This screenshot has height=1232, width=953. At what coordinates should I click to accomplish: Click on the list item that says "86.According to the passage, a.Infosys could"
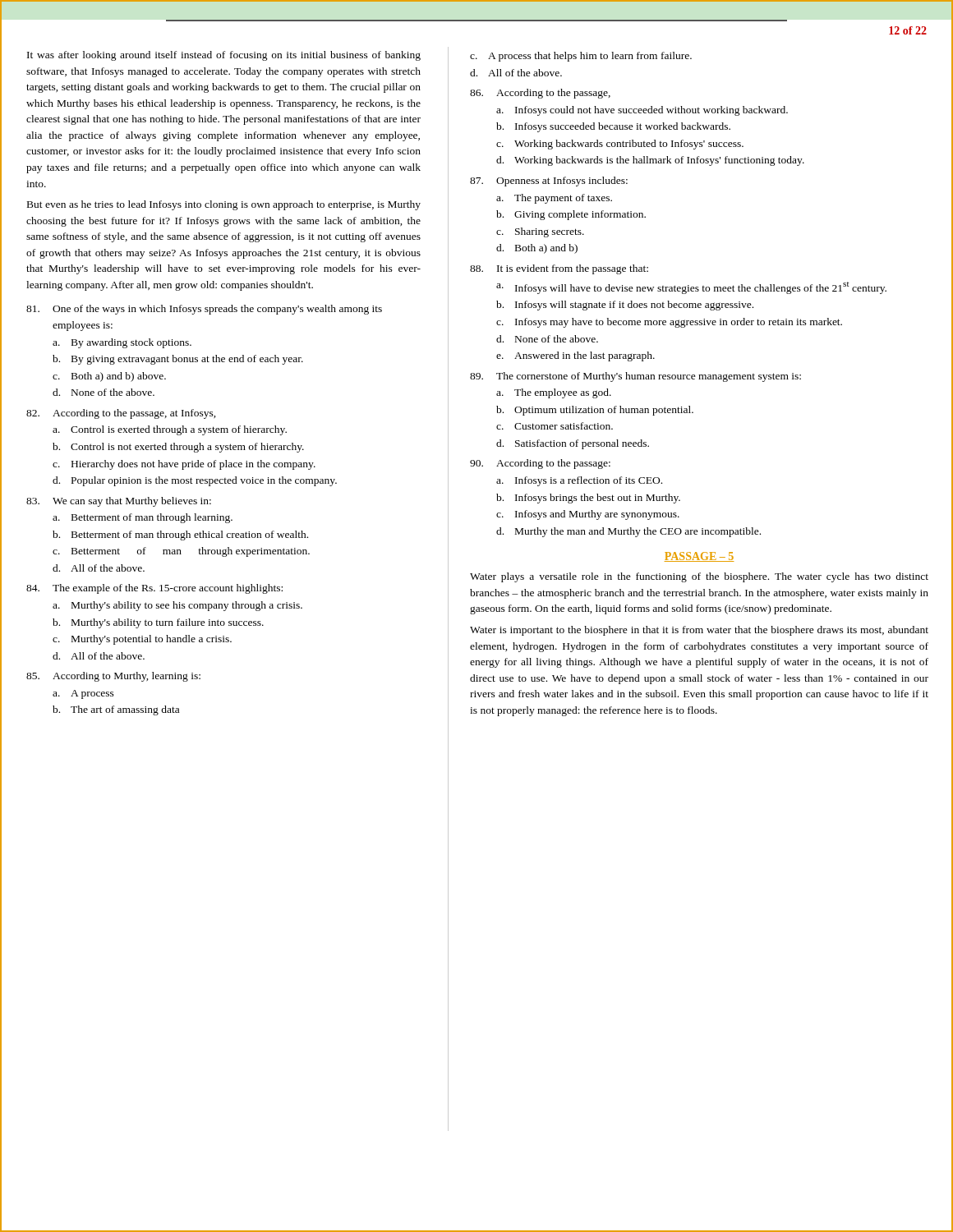click(x=699, y=127)
